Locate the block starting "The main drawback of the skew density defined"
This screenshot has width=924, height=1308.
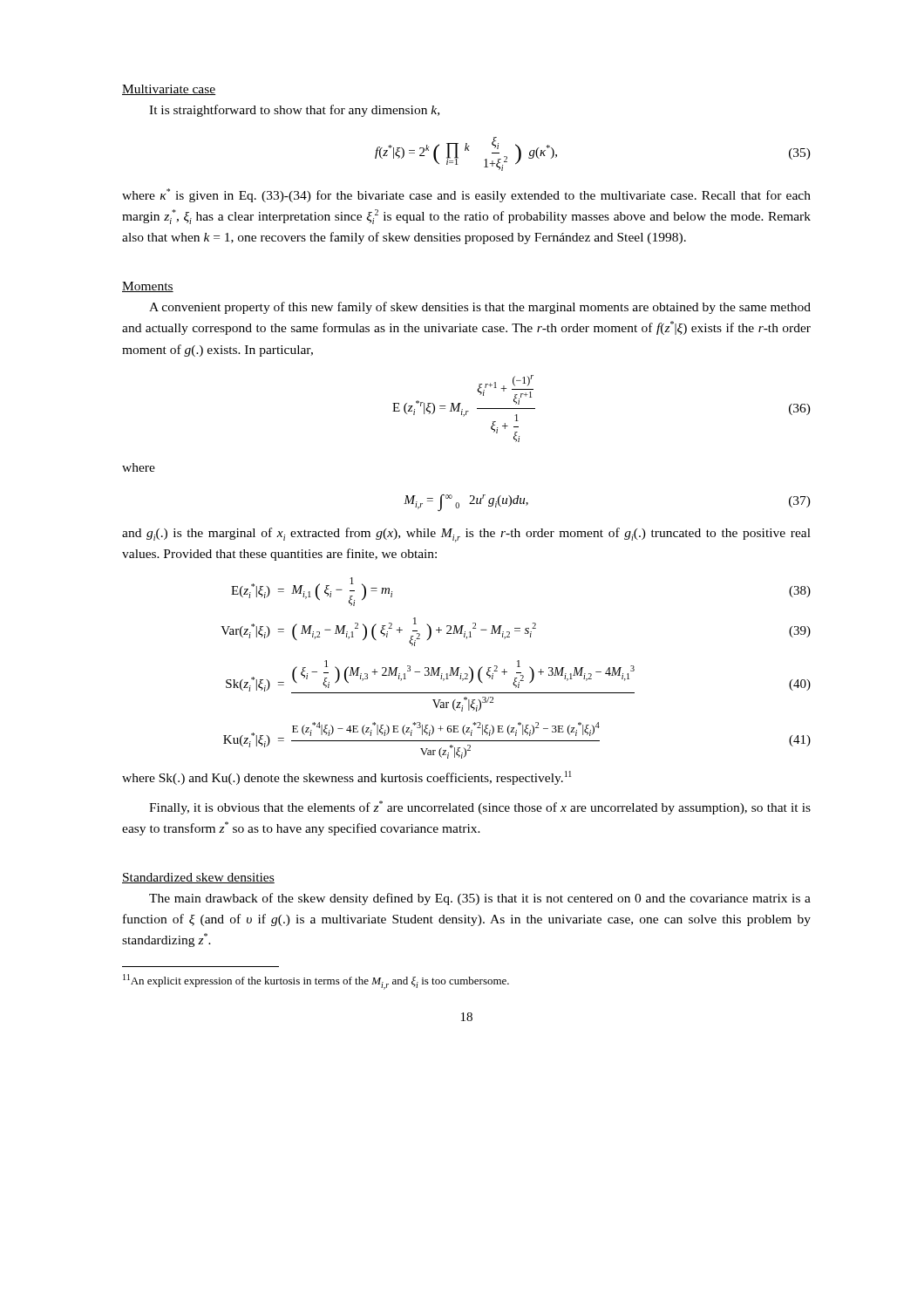[466, 918]
